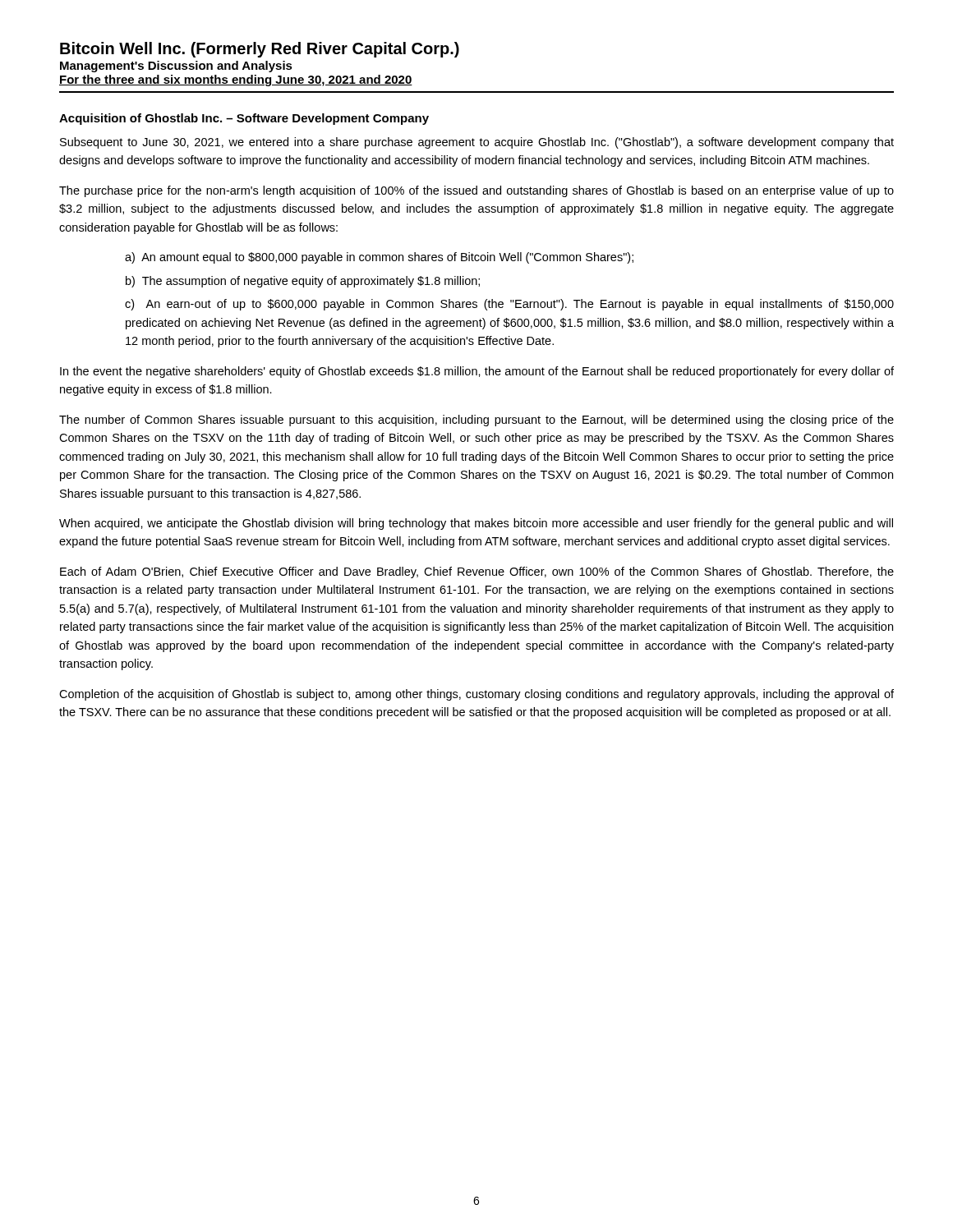This screenshot has width=953, height=1232.
Task: Click on the section header that says "Acquisition of Ghostlab Inc. – Software Development"
Action: pos(244,118)
